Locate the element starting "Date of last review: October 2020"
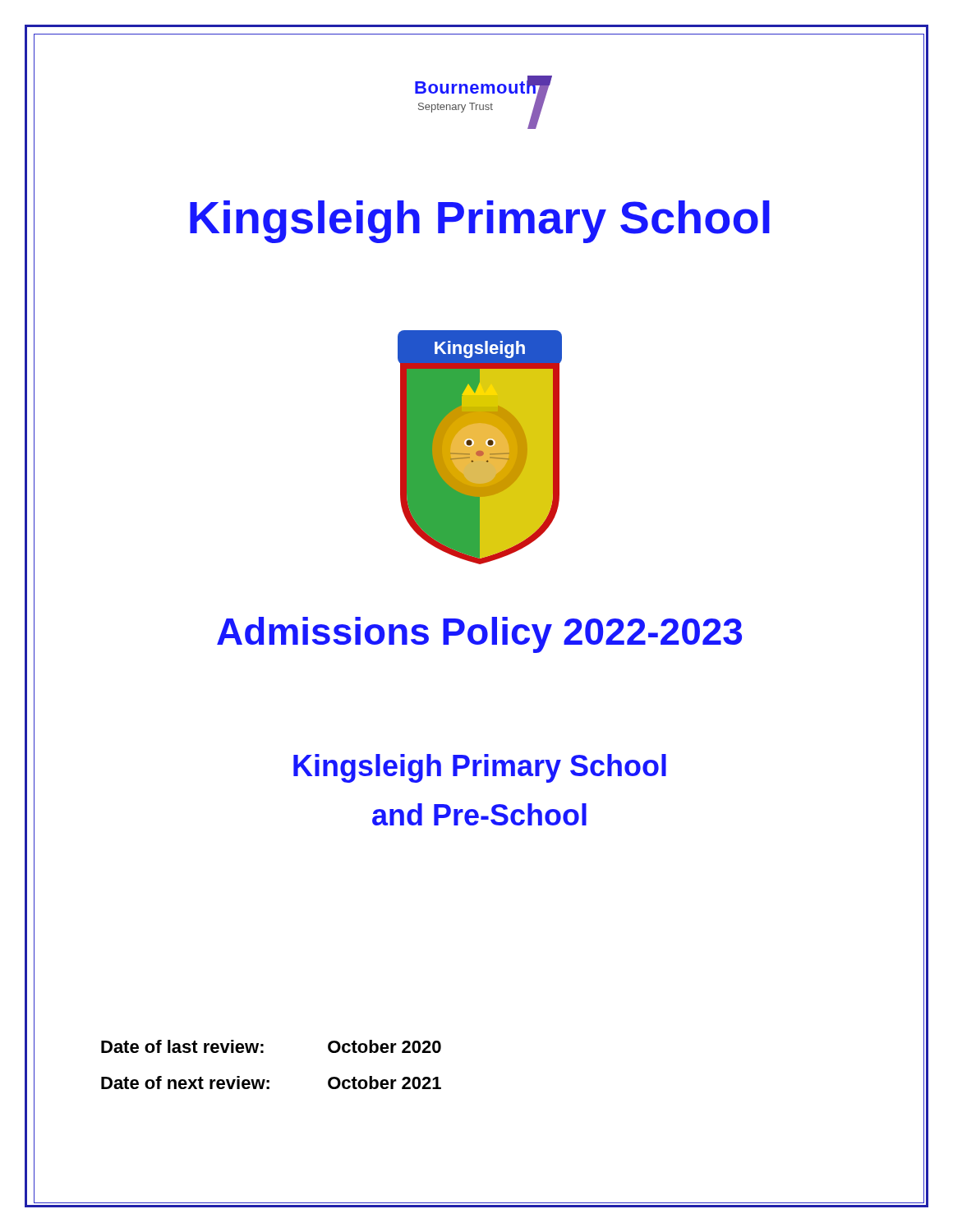The height and width of the screenshot is (1232, 953). click(x=271, y=1047)
